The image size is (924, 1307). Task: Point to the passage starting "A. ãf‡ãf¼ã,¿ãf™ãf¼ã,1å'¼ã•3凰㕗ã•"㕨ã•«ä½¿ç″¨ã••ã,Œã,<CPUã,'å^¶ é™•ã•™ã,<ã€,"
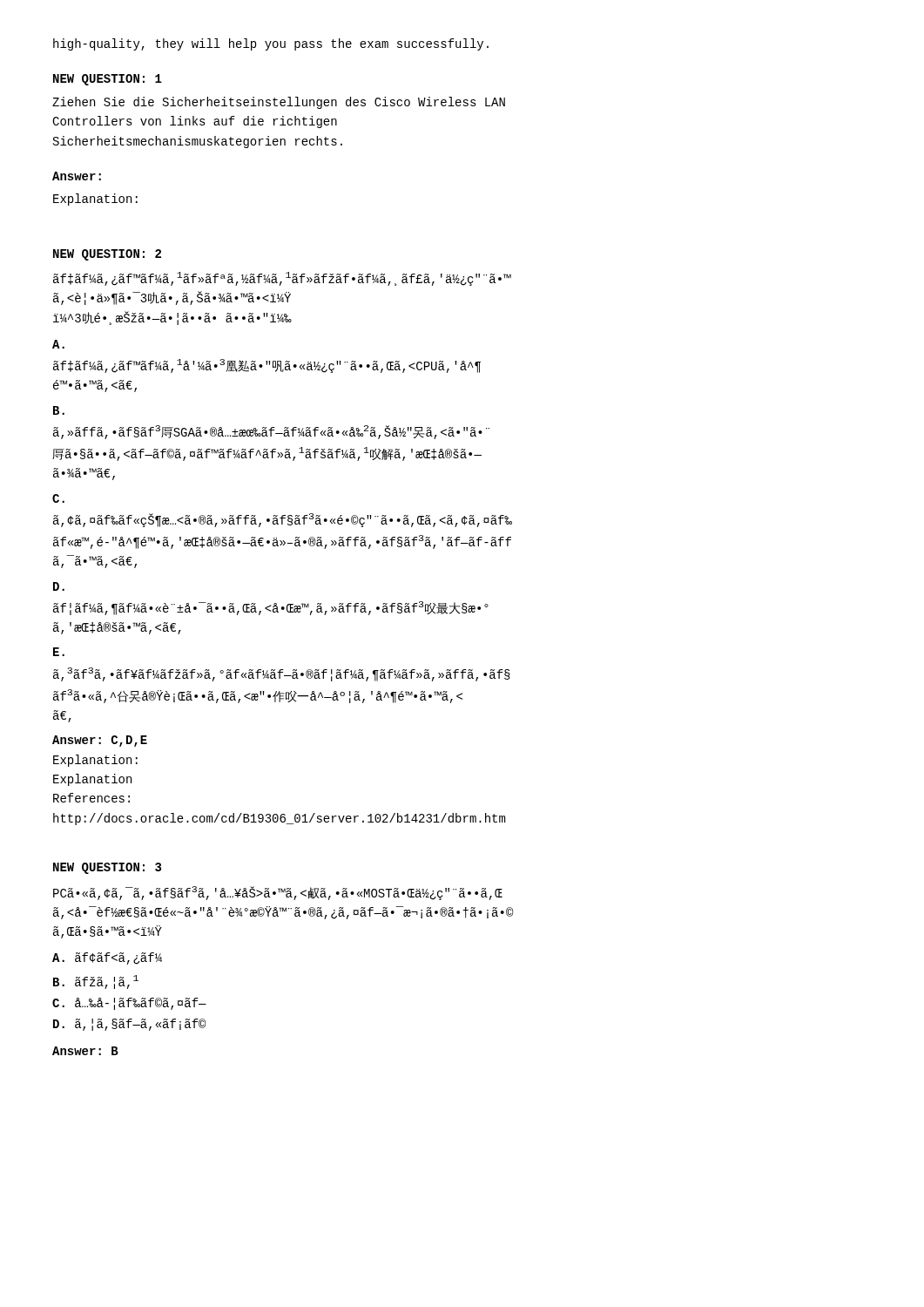pos(267,366)
